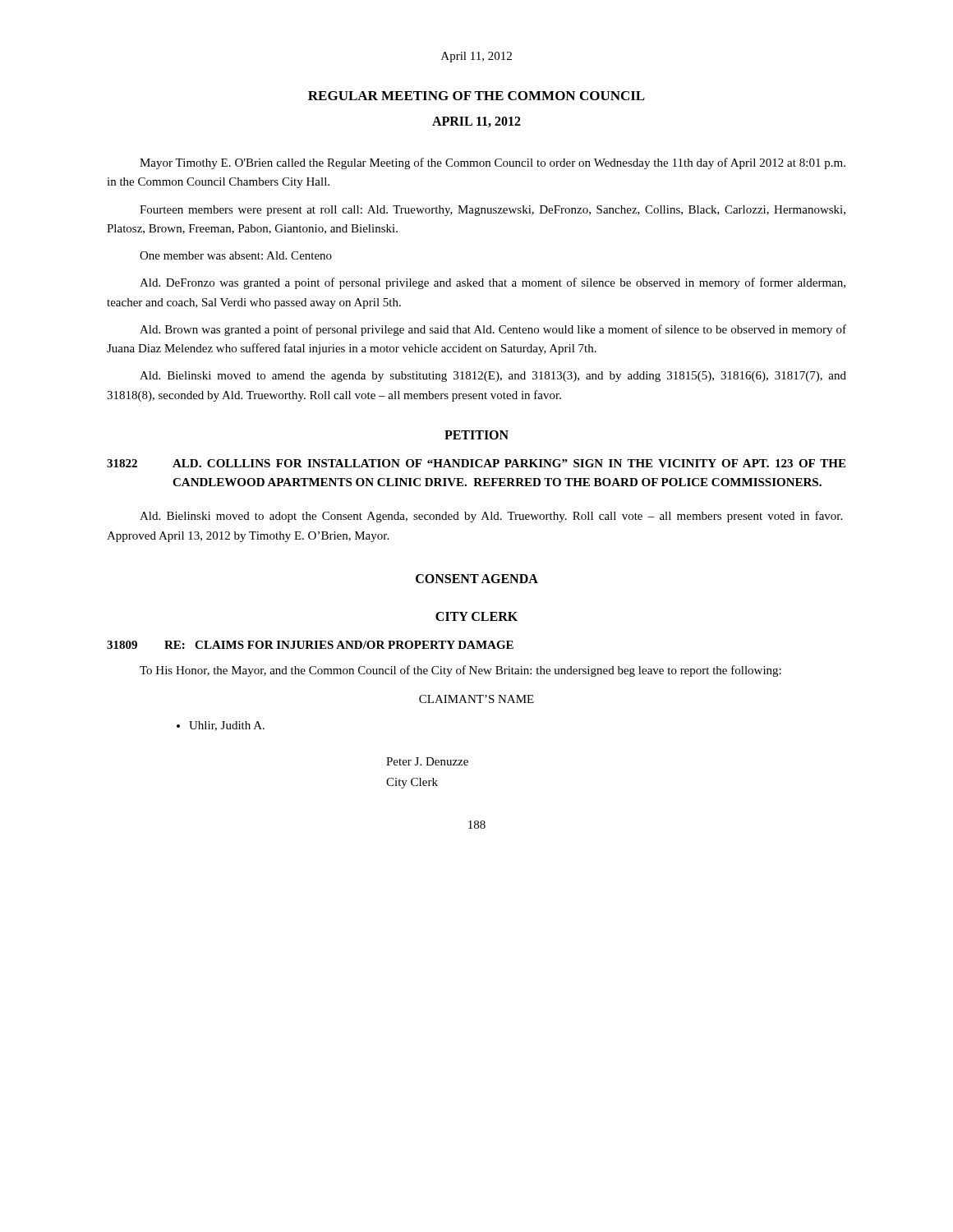This screenshot has height=1232, width=953.
Task: Click on the block starting "Fourteen members were present at roll call: Ald."
Action: point(476,219)
